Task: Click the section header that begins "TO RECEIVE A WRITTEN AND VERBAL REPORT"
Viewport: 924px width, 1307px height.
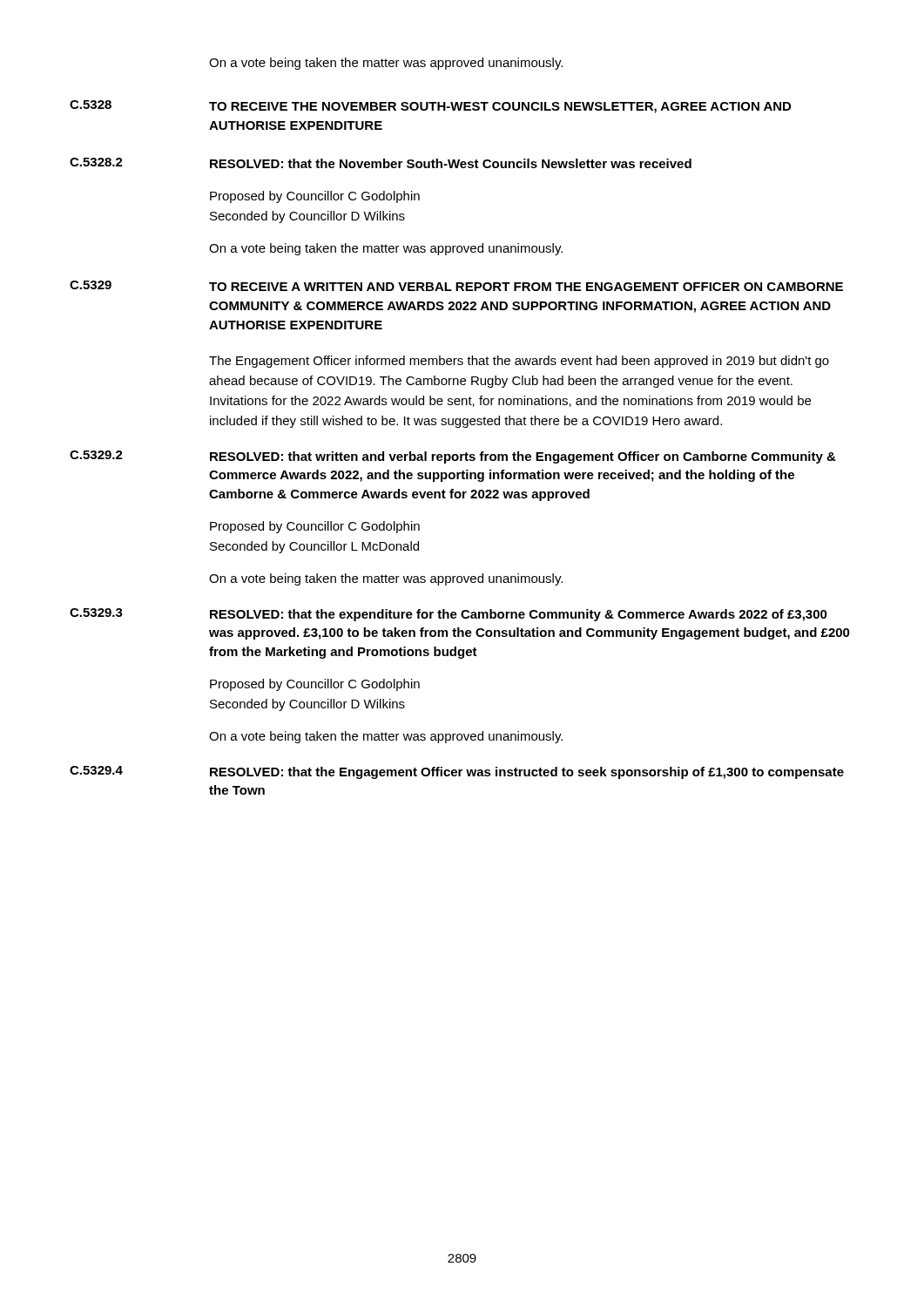Action: click(526, 305)
